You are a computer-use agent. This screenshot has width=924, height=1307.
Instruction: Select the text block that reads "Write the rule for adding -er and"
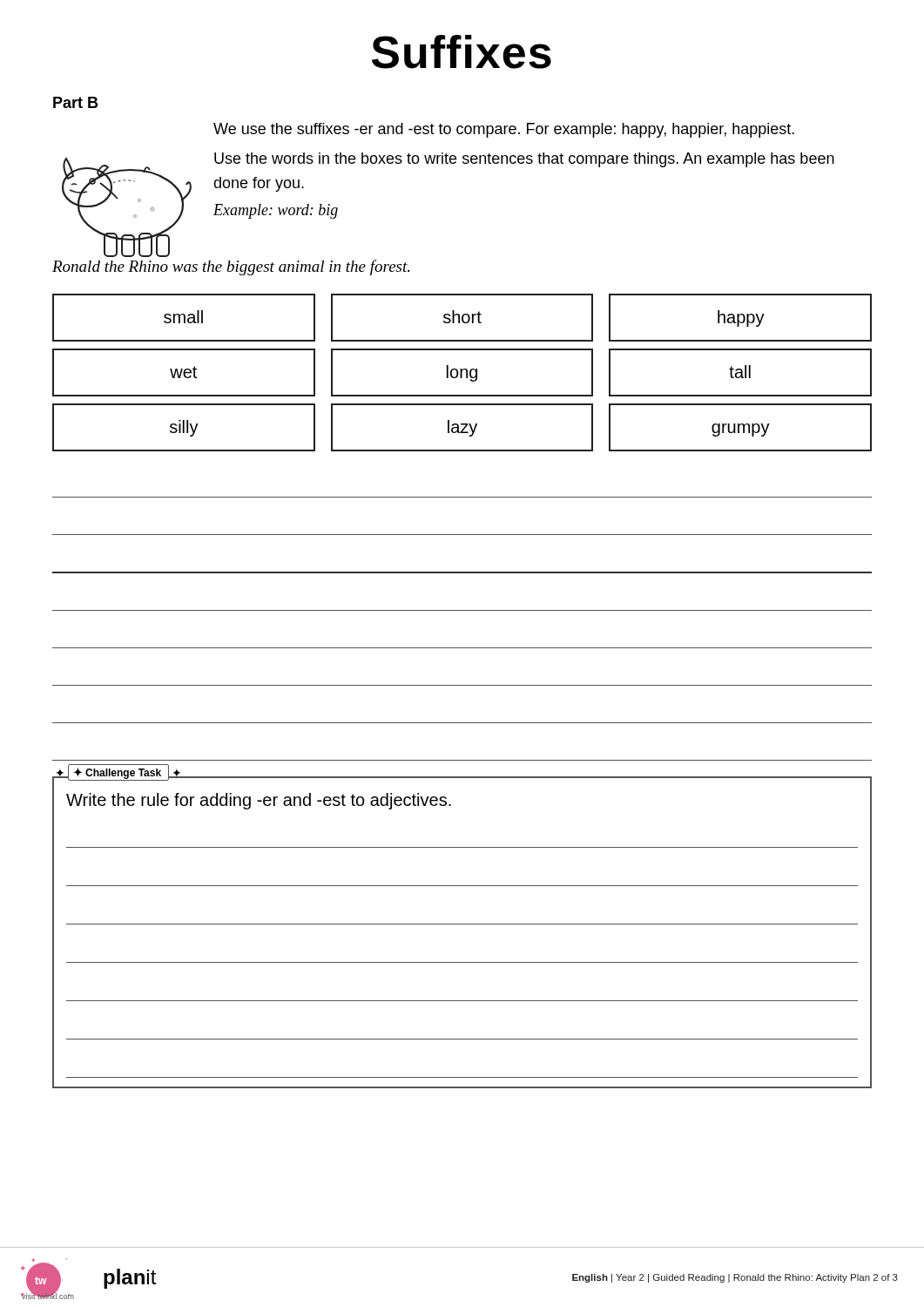click(x=259, y=800)
